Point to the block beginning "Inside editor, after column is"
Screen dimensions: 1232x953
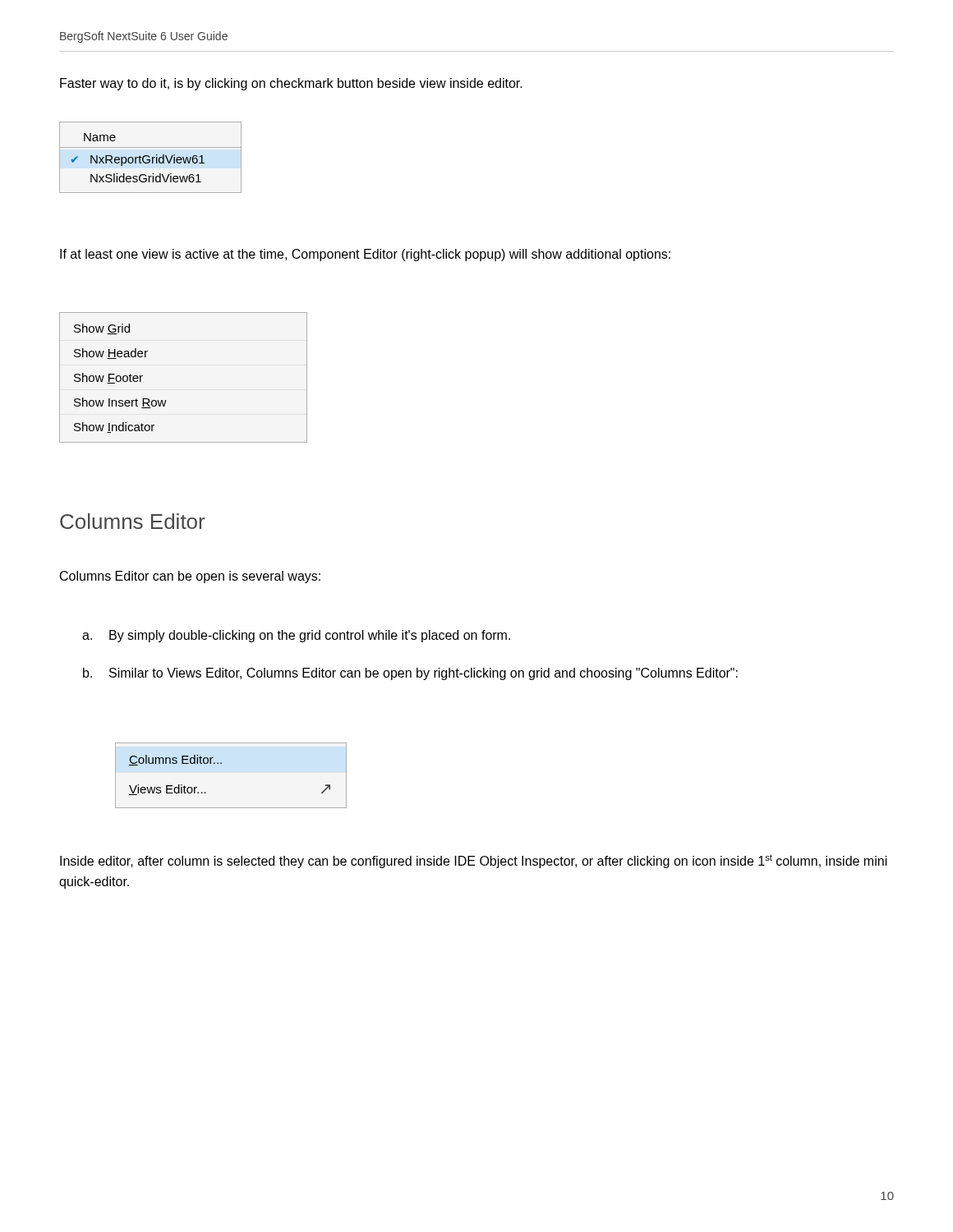(x=473, y=871)
